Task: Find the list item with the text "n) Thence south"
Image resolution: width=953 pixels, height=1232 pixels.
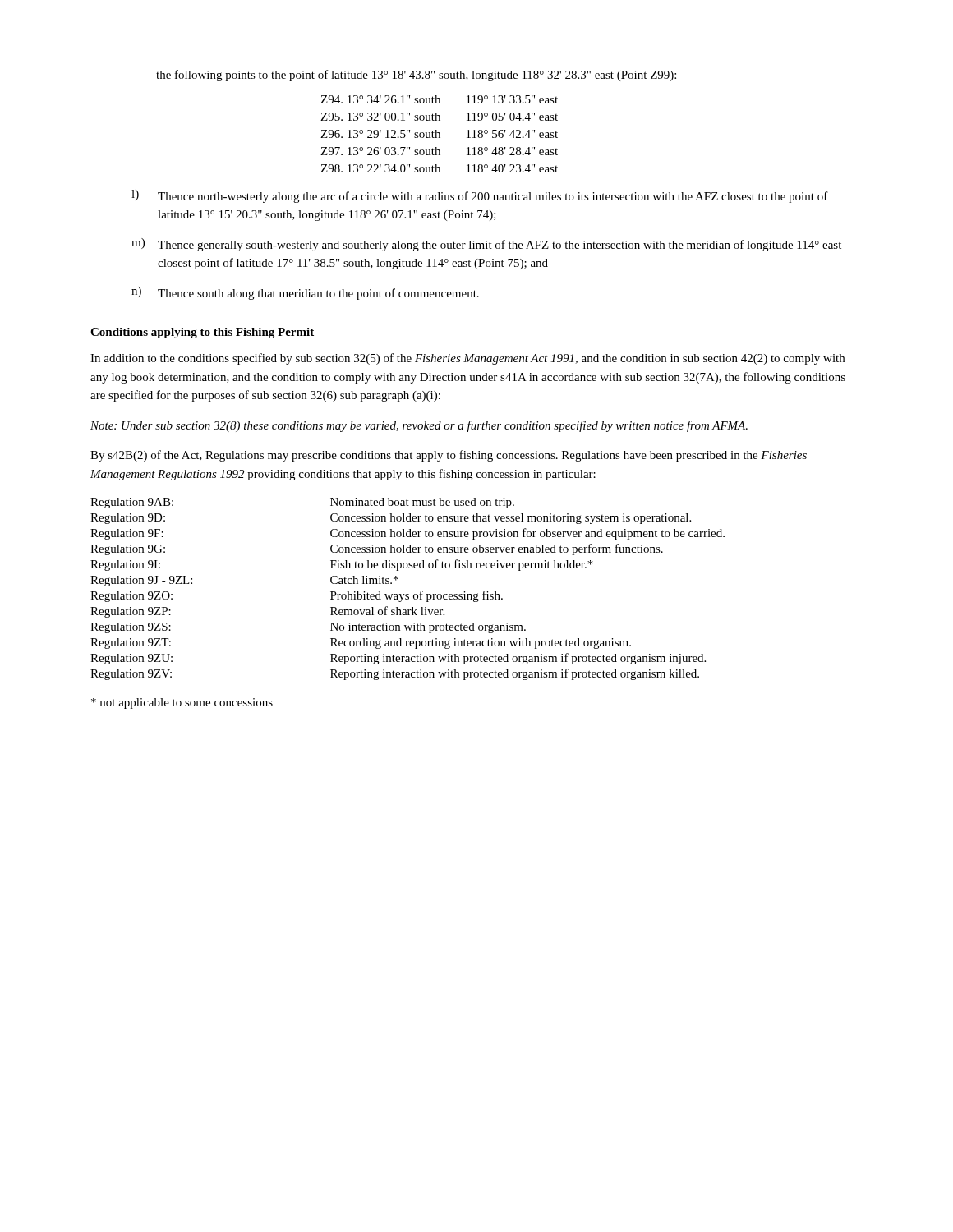Action: [x=305, y=293]
